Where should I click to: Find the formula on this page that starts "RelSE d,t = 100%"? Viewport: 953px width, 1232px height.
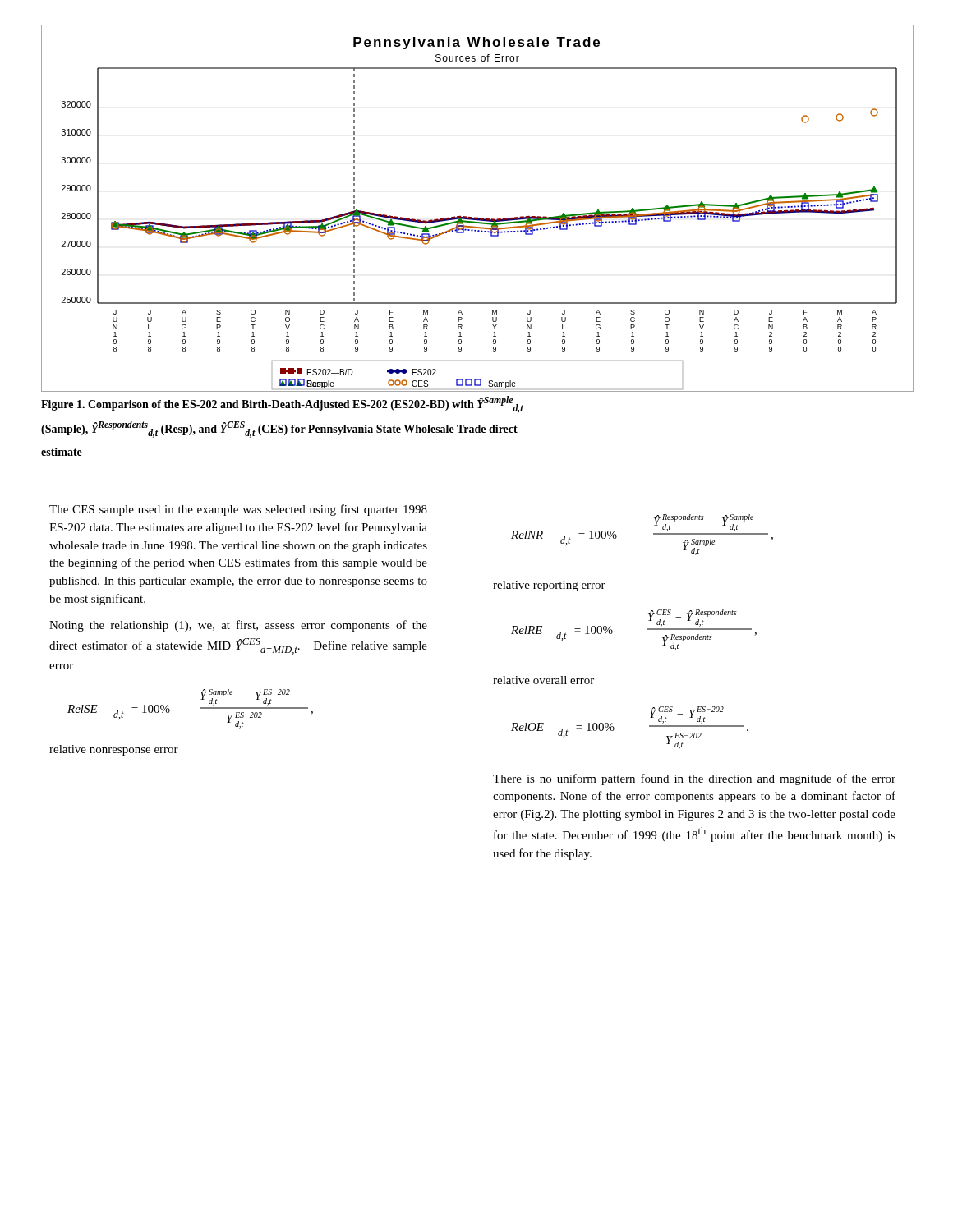(x=205, y=707)
